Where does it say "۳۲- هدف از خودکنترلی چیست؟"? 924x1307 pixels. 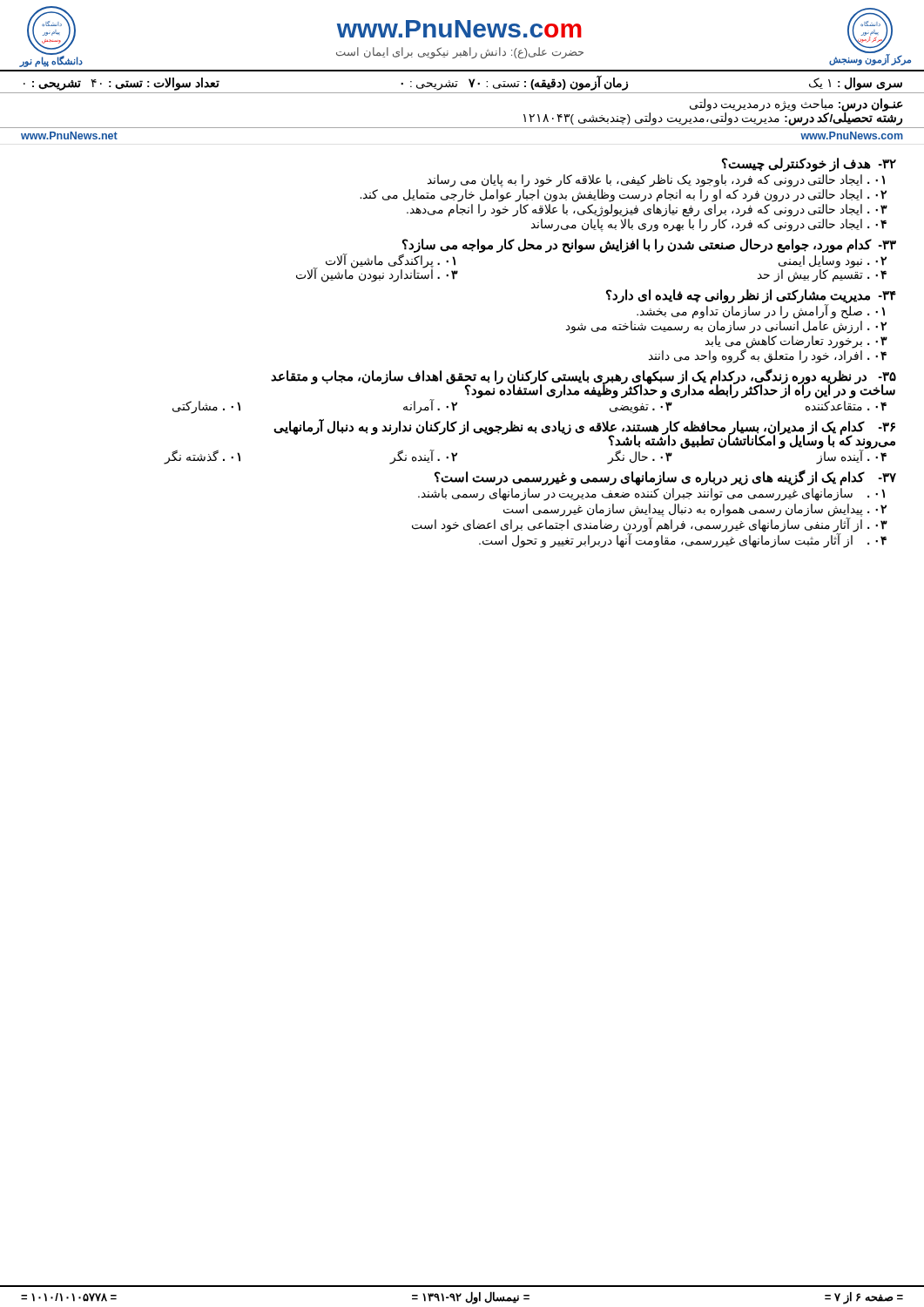tap(809, 164)
